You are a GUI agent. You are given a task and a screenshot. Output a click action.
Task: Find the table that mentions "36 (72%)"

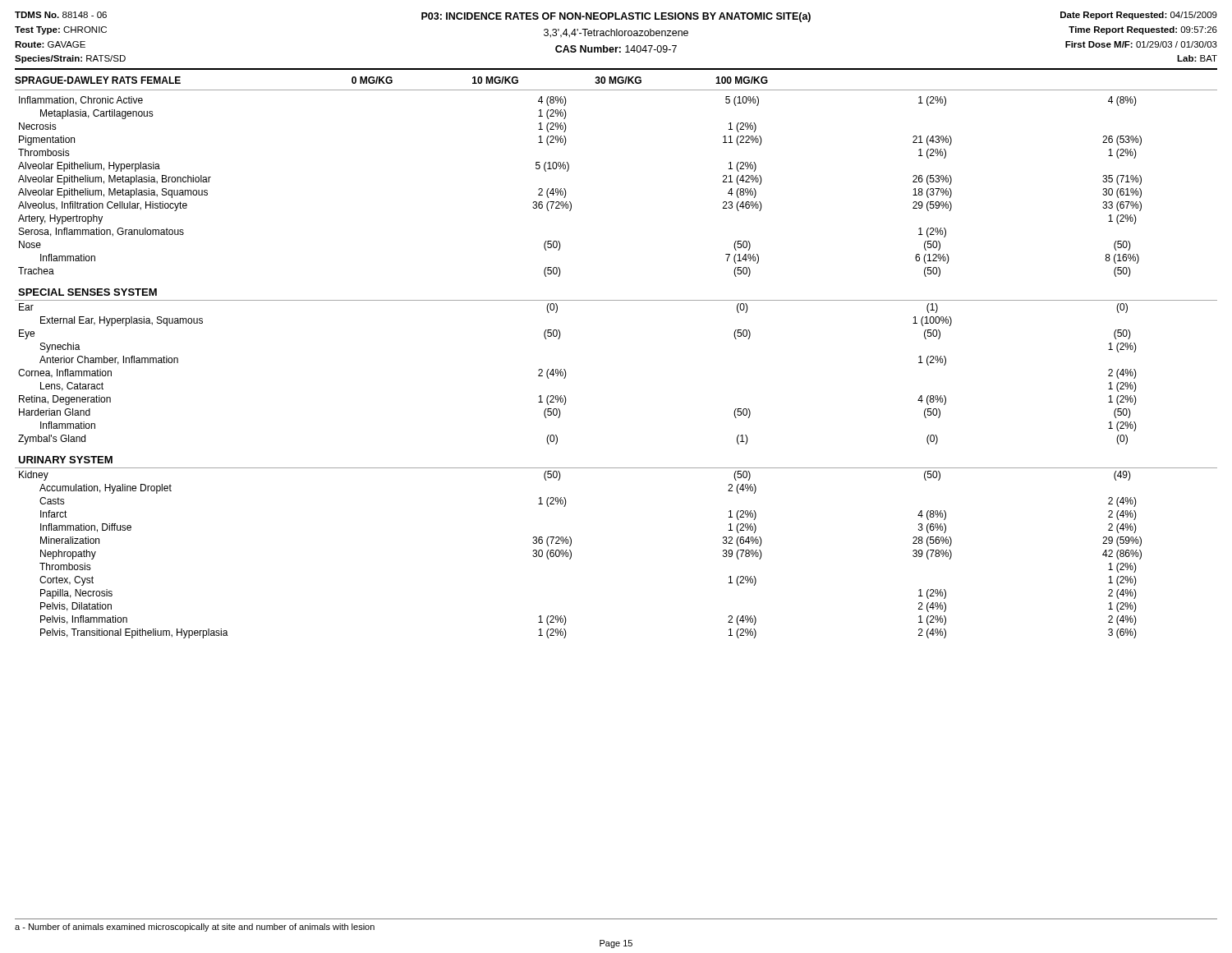click(x=616, y=366)
